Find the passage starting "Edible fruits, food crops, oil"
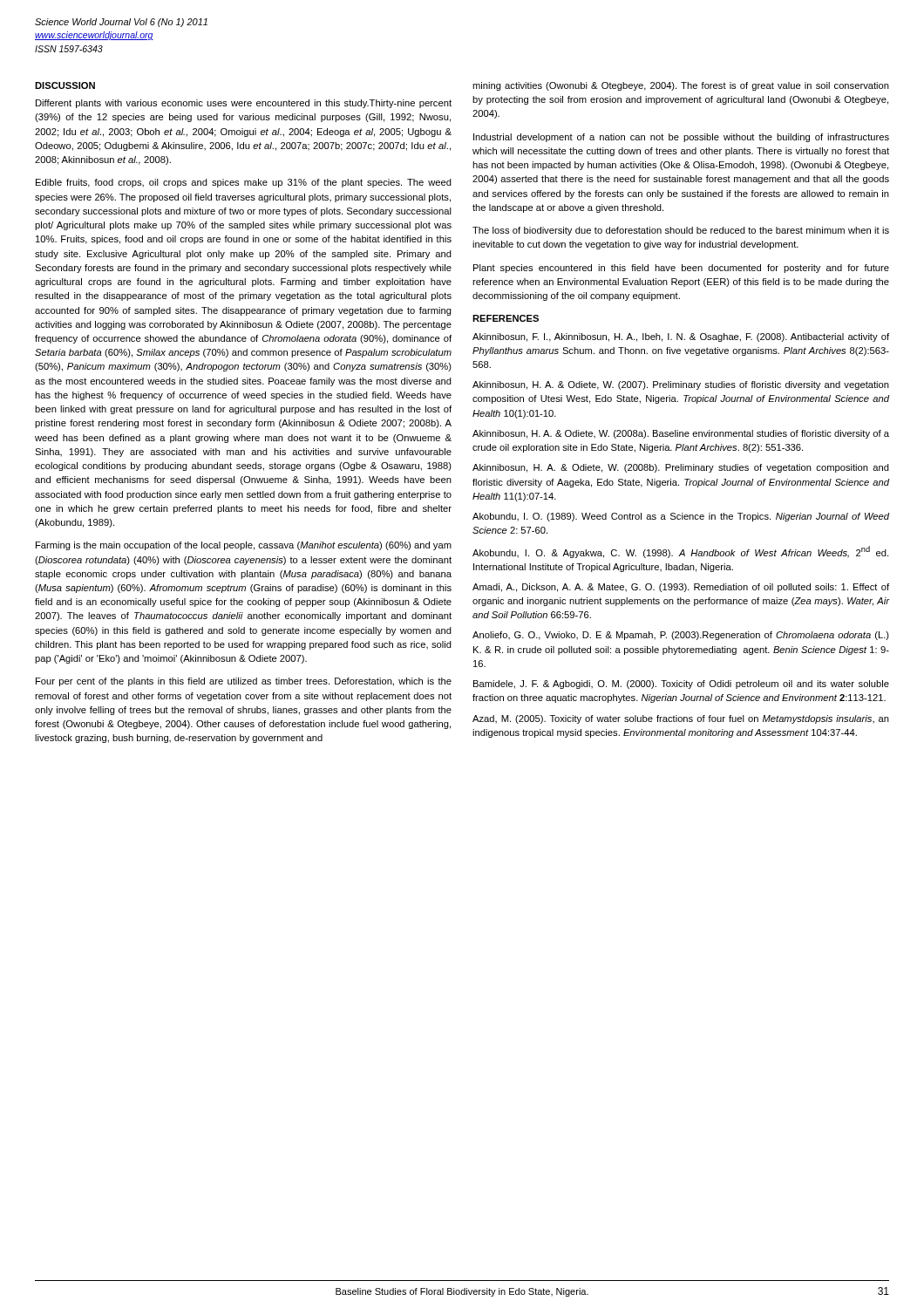Image resolution: width=924 pixels, height=1308 pixels. 243,353
